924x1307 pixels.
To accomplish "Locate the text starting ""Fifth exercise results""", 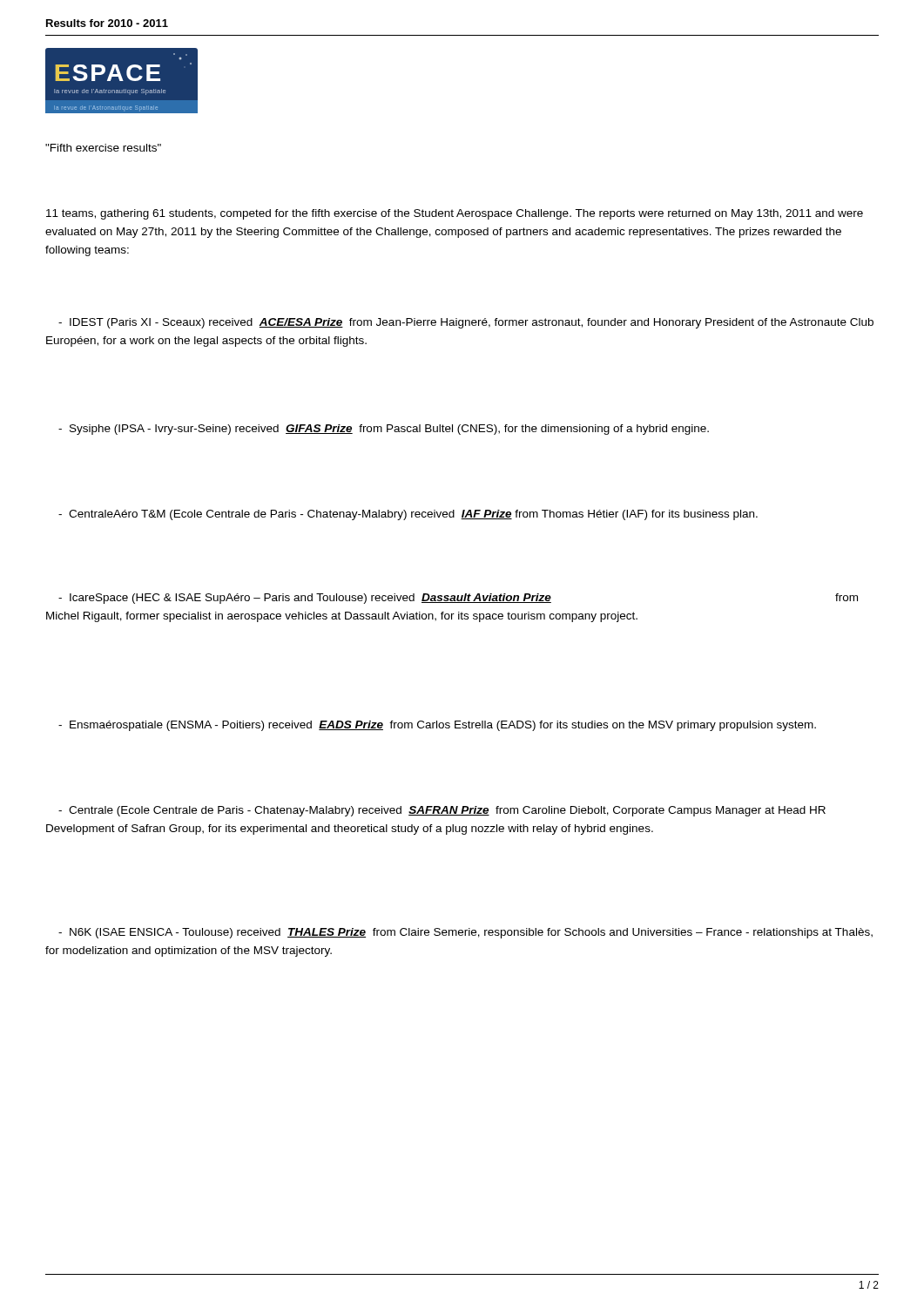I will (103, 148).
